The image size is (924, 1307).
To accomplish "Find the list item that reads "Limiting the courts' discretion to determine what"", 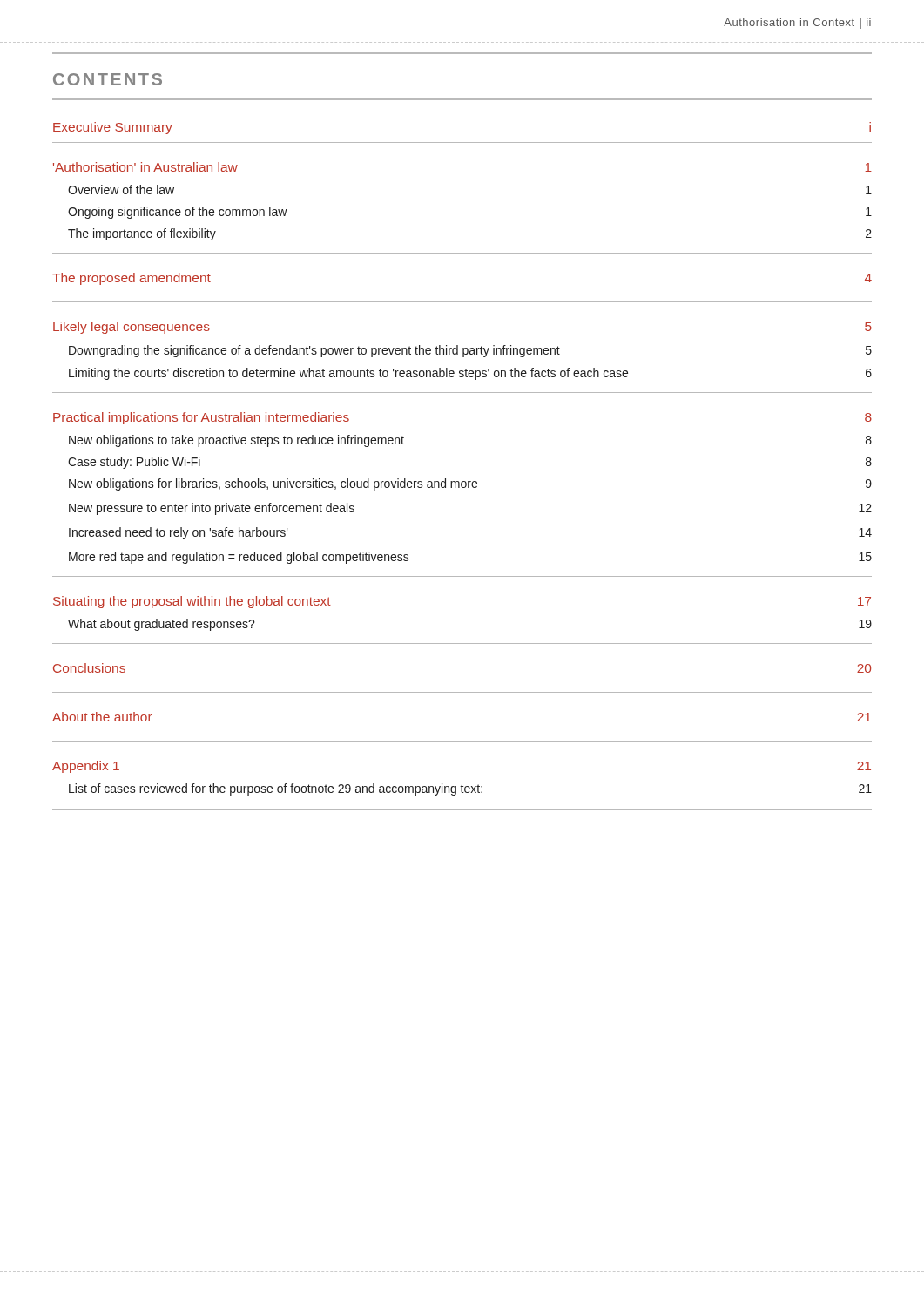I will [x=444, y=373].
